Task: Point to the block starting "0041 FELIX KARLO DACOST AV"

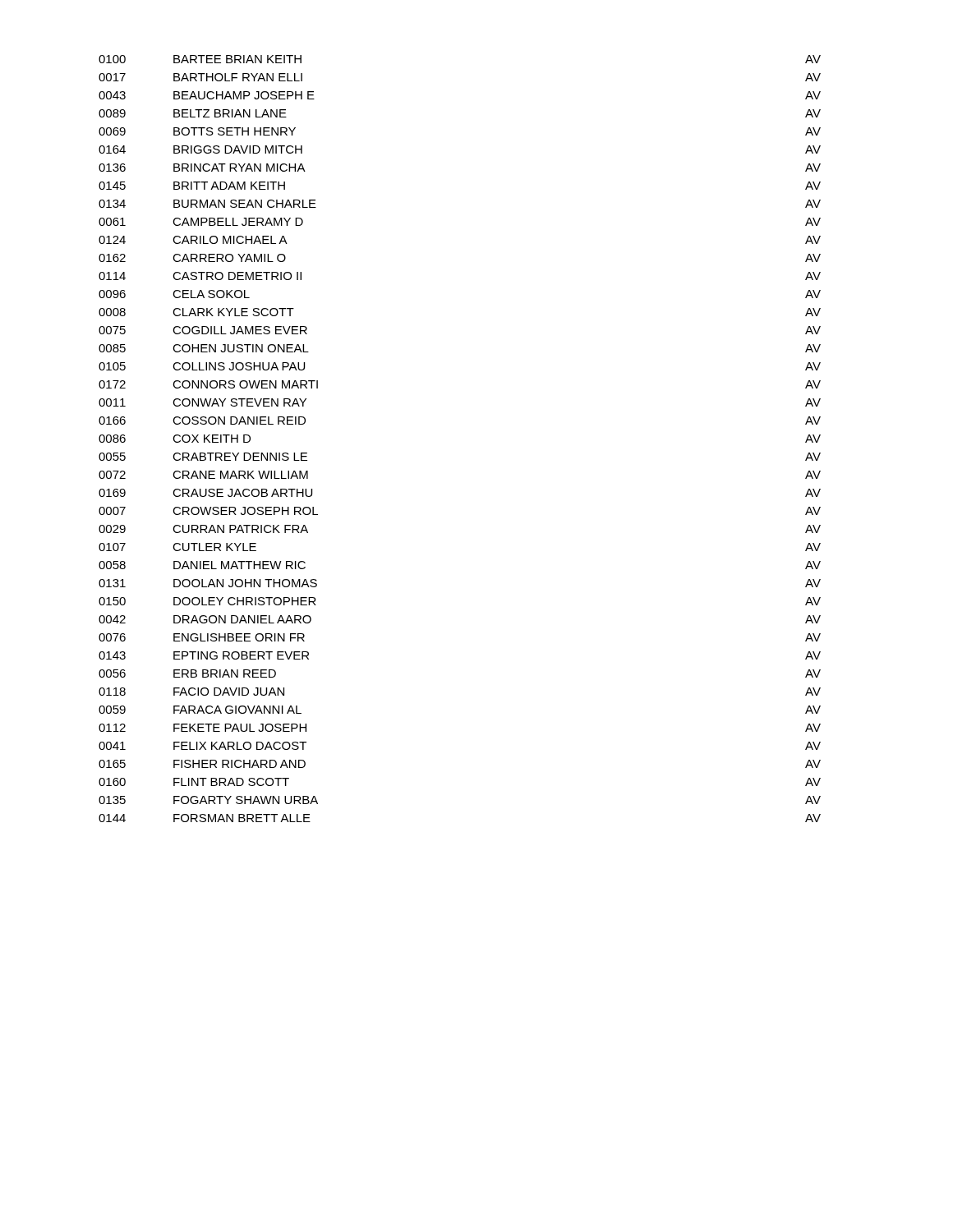Action: click(110, 745)
